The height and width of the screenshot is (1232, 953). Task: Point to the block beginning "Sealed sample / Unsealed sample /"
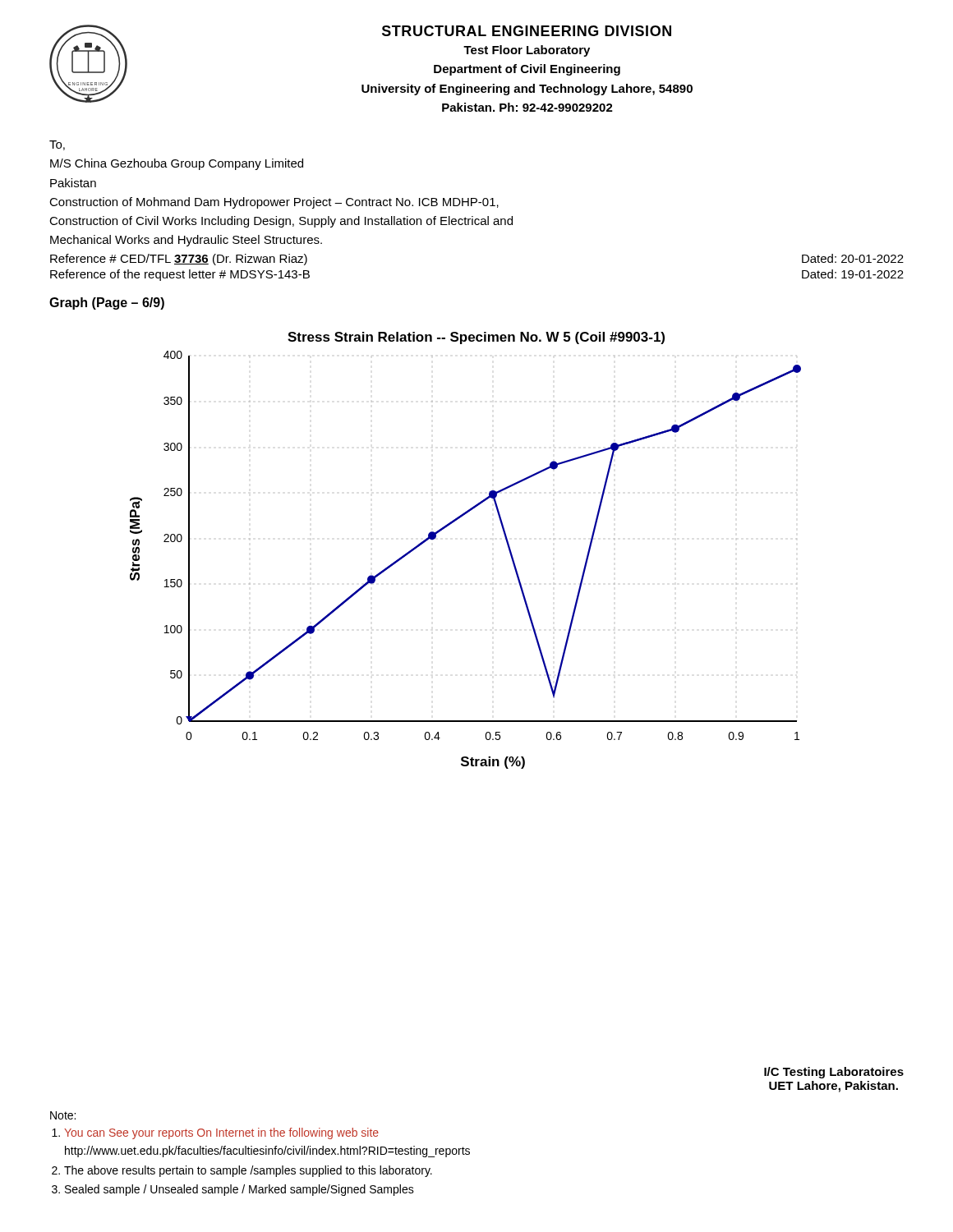tap(239, 1190)
